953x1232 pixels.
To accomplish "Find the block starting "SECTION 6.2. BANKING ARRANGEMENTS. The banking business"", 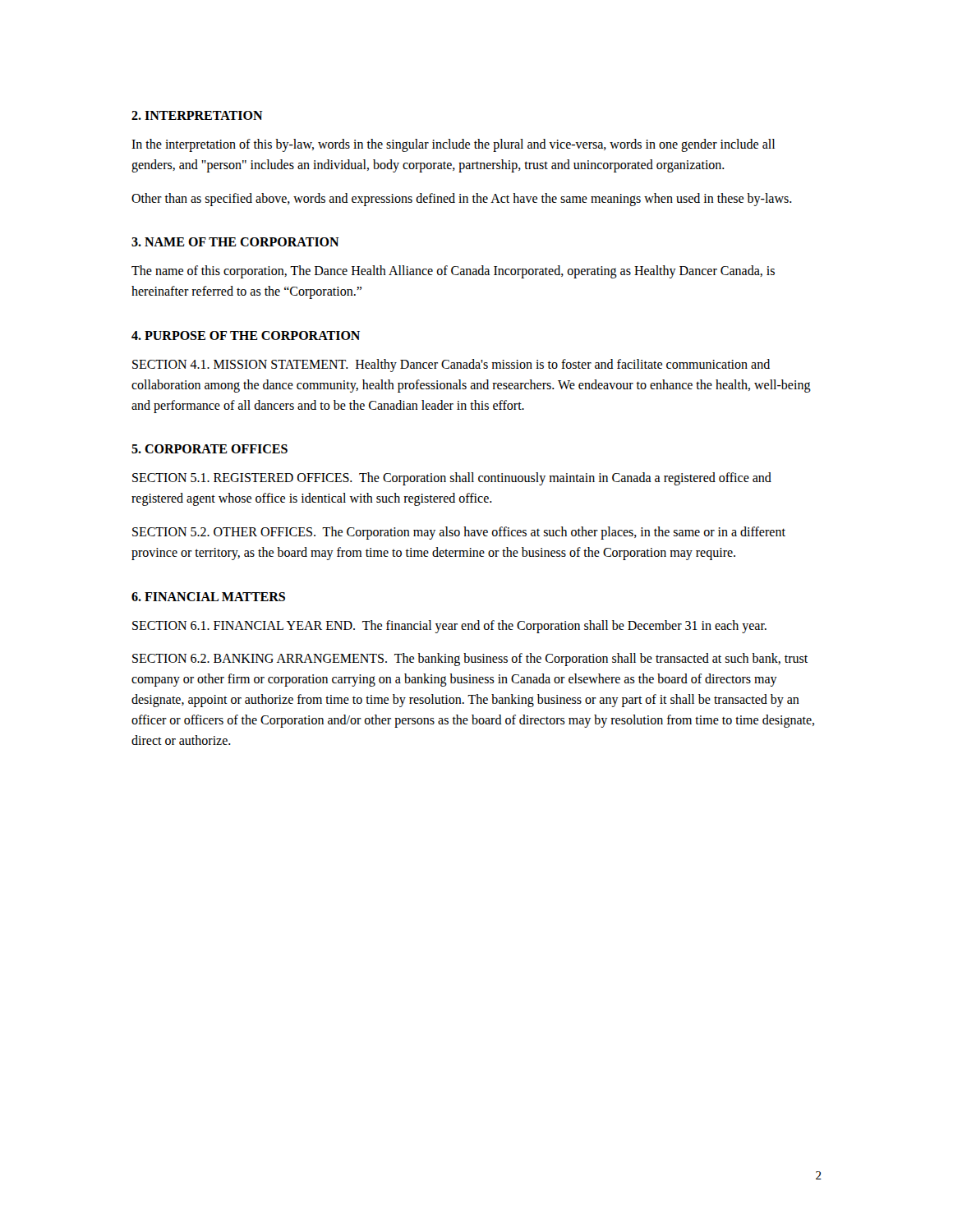I will 473,699.
